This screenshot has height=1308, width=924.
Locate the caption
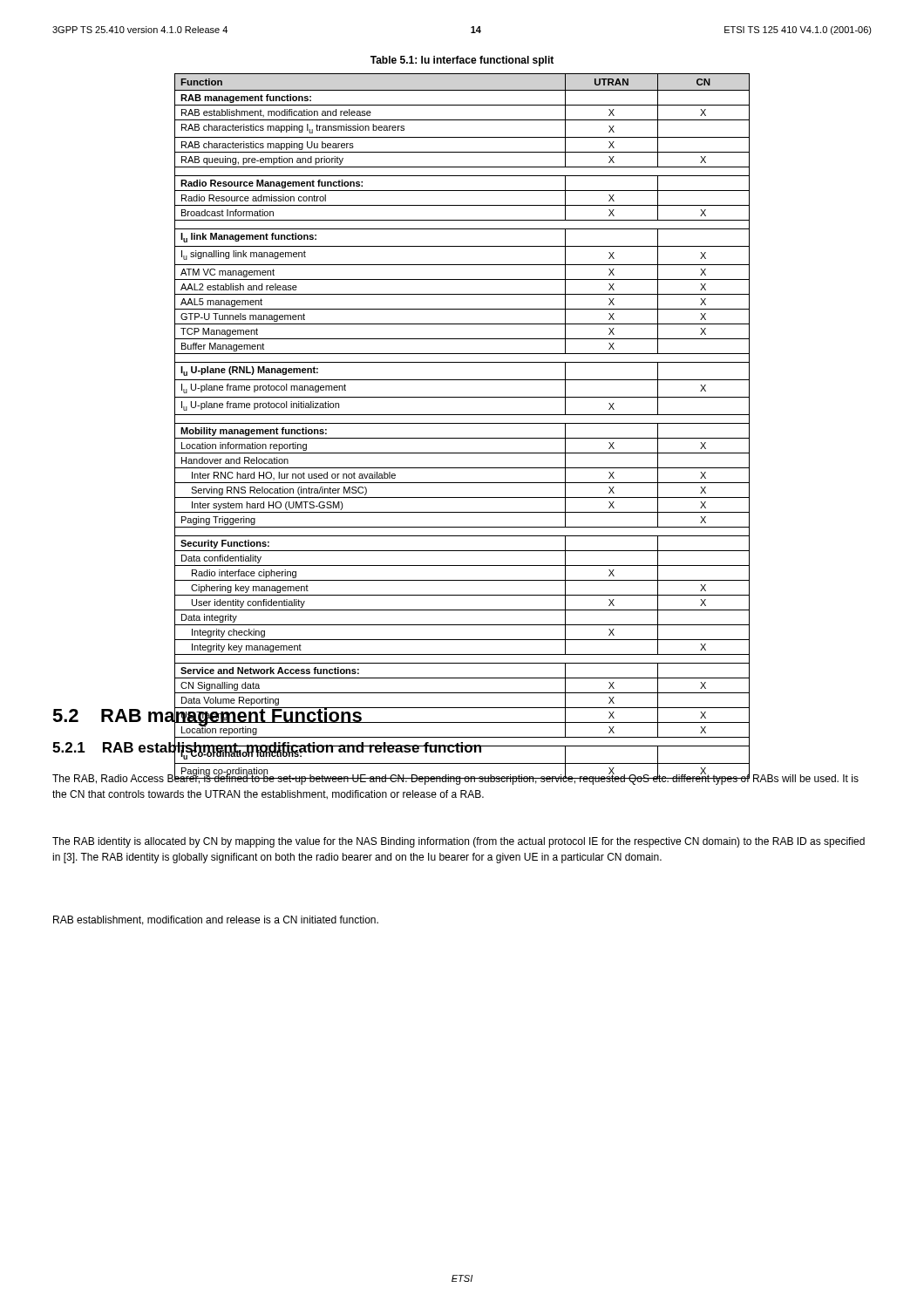(x=462, y=60)
